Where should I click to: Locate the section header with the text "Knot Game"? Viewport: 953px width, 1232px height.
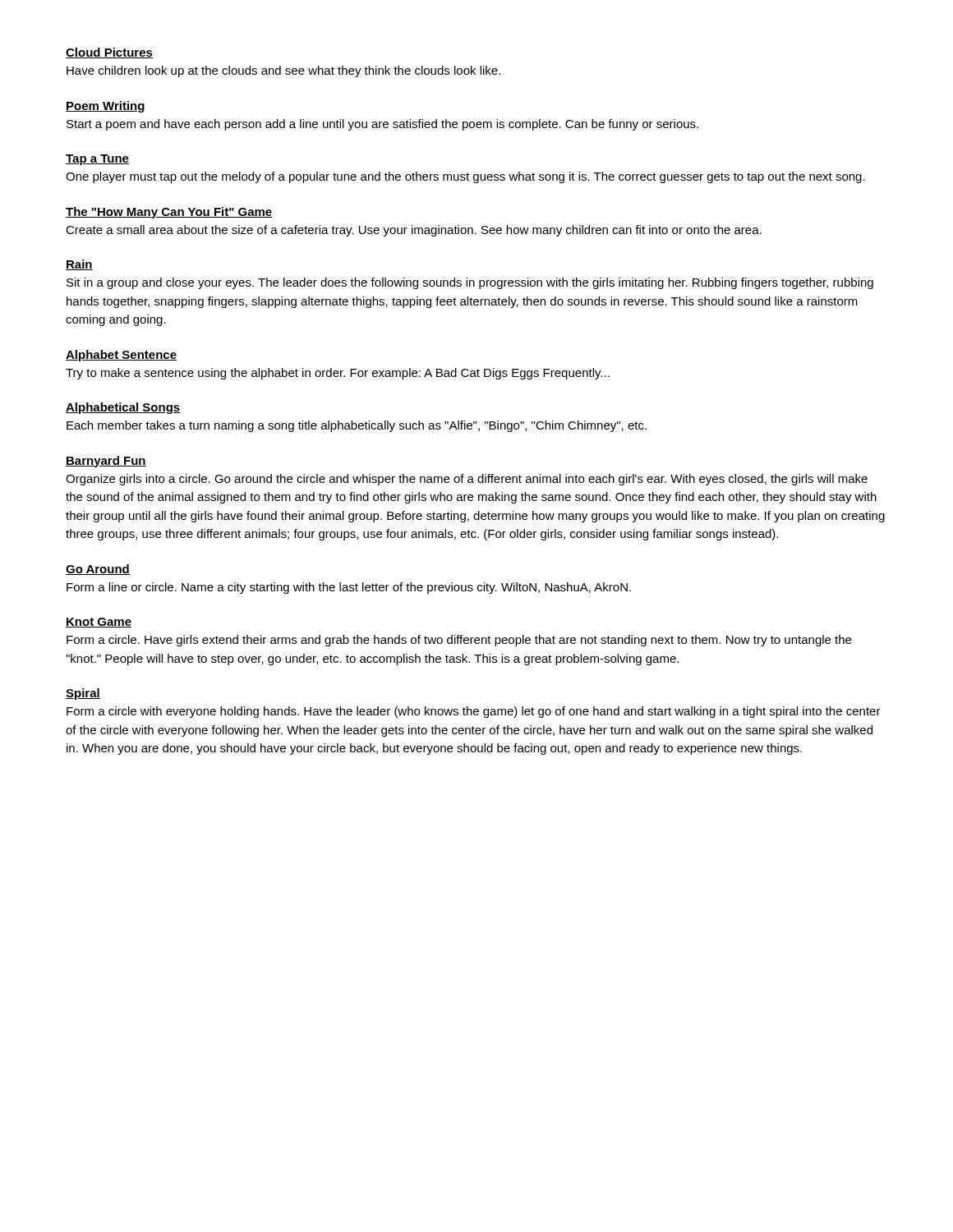99,621
